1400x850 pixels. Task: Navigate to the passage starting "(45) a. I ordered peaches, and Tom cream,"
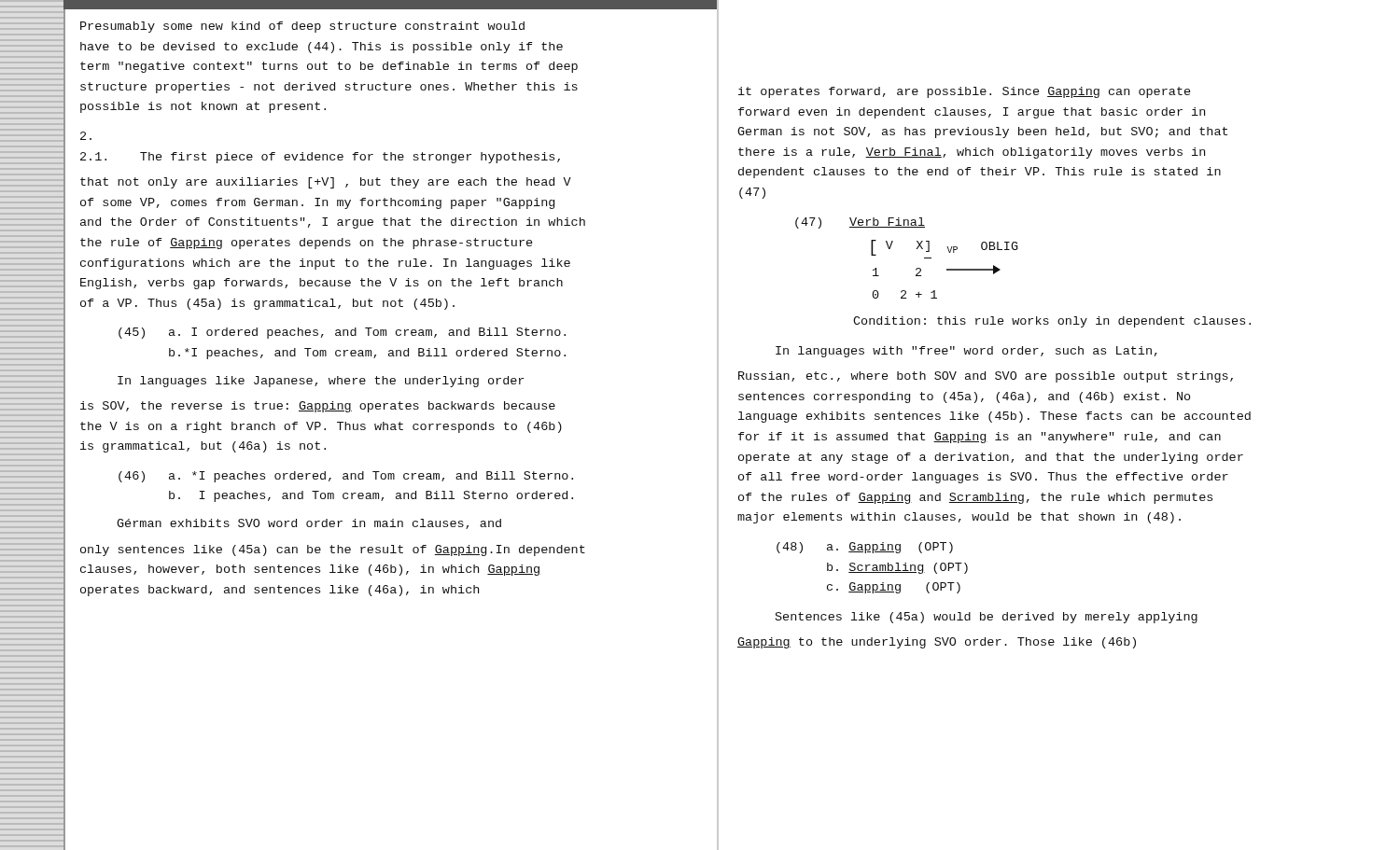[397, 343]
